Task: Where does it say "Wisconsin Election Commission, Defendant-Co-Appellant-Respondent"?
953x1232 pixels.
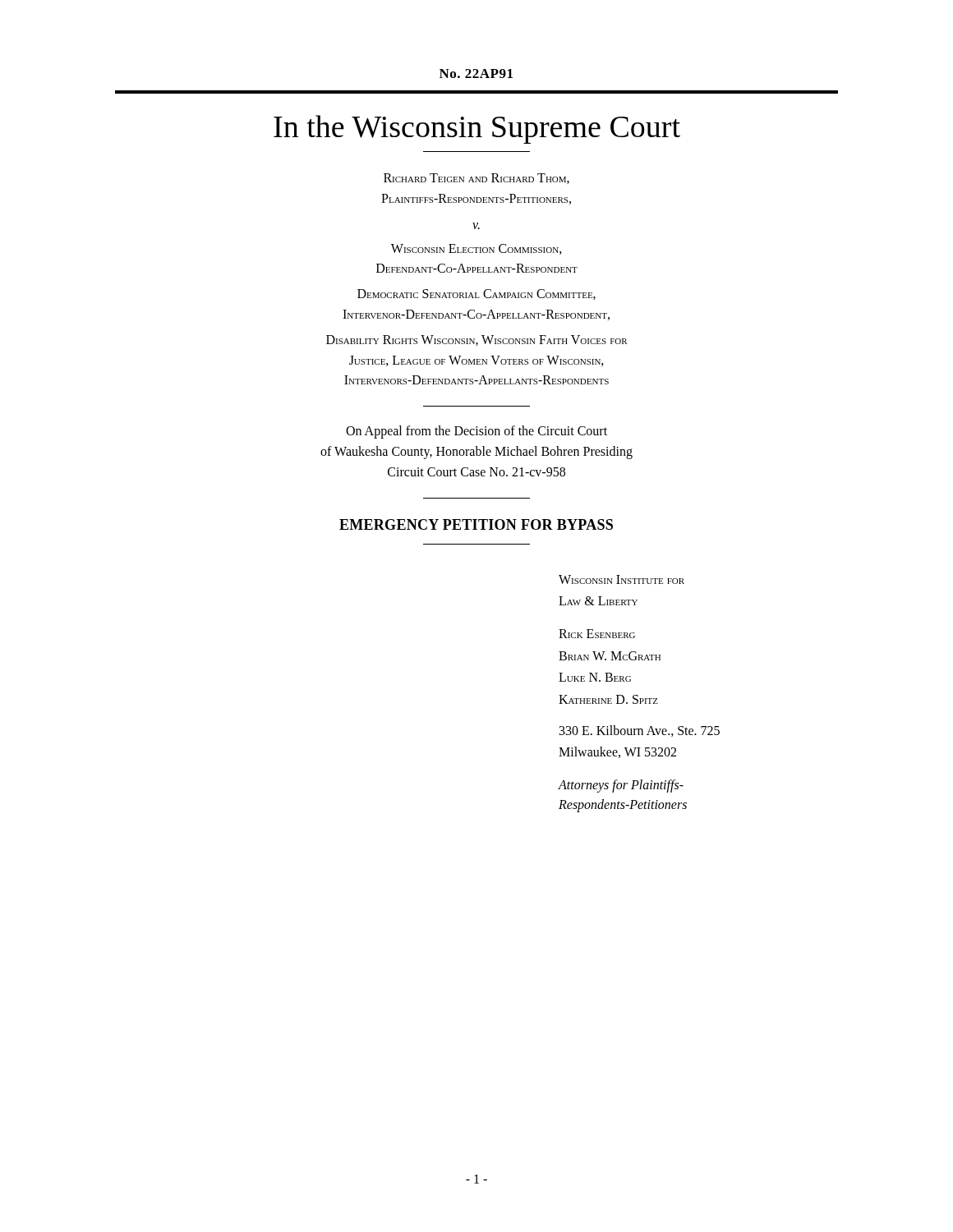Action: point(476,258)
